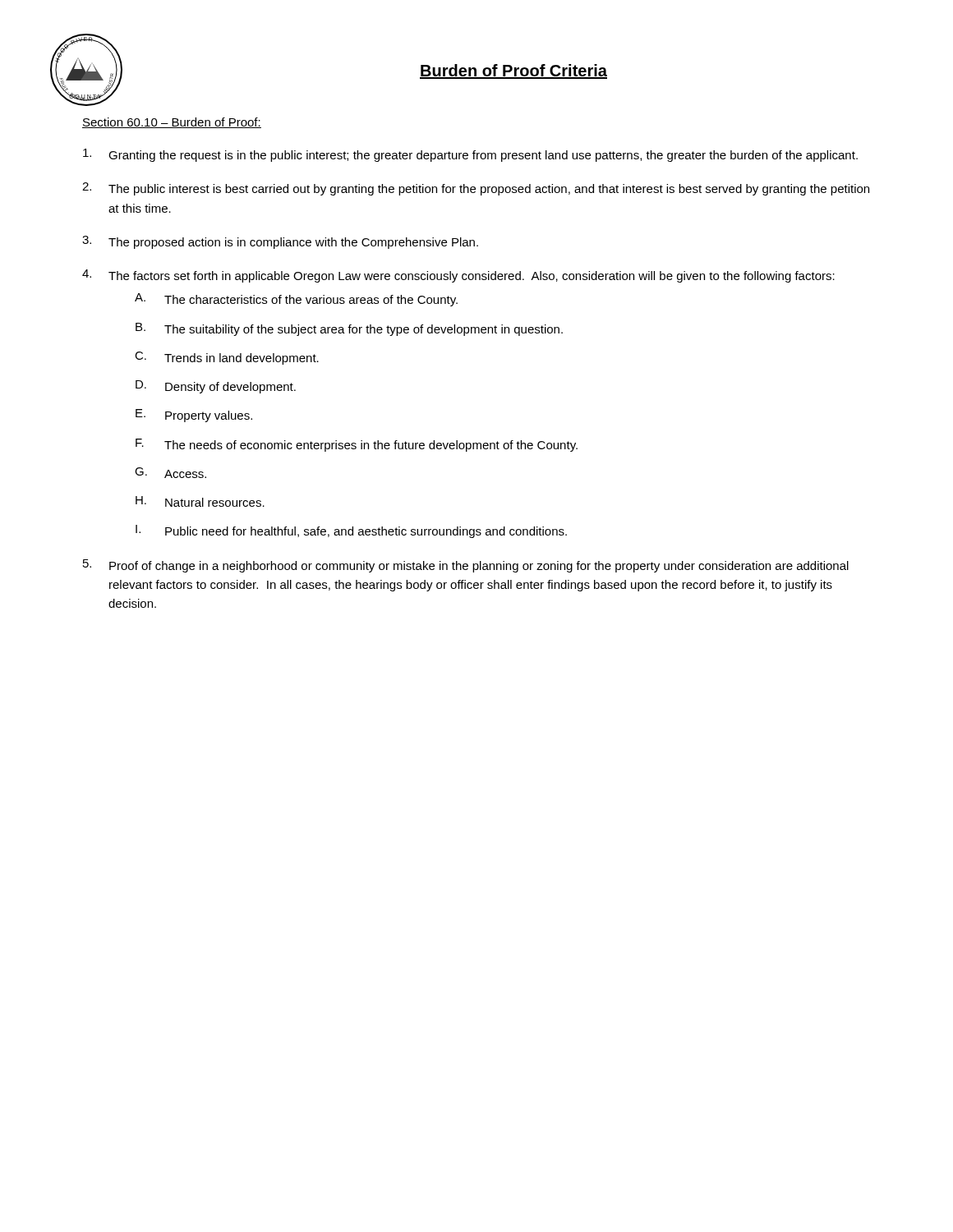Point to the block beginning "Granting the request"
The image size is (953, 1232).
[470, 155]
